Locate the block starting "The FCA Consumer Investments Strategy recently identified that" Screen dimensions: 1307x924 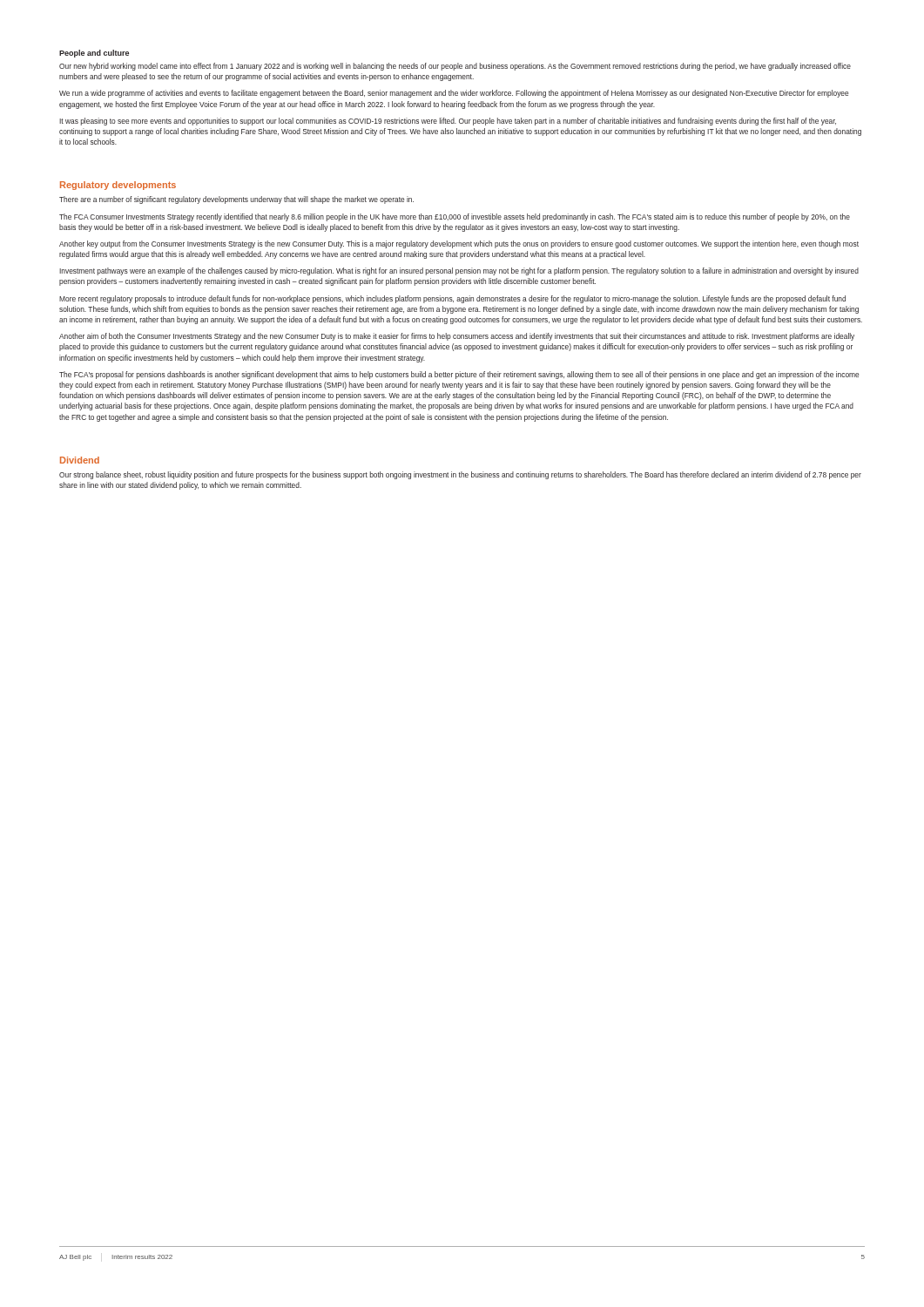pos(462,222)
